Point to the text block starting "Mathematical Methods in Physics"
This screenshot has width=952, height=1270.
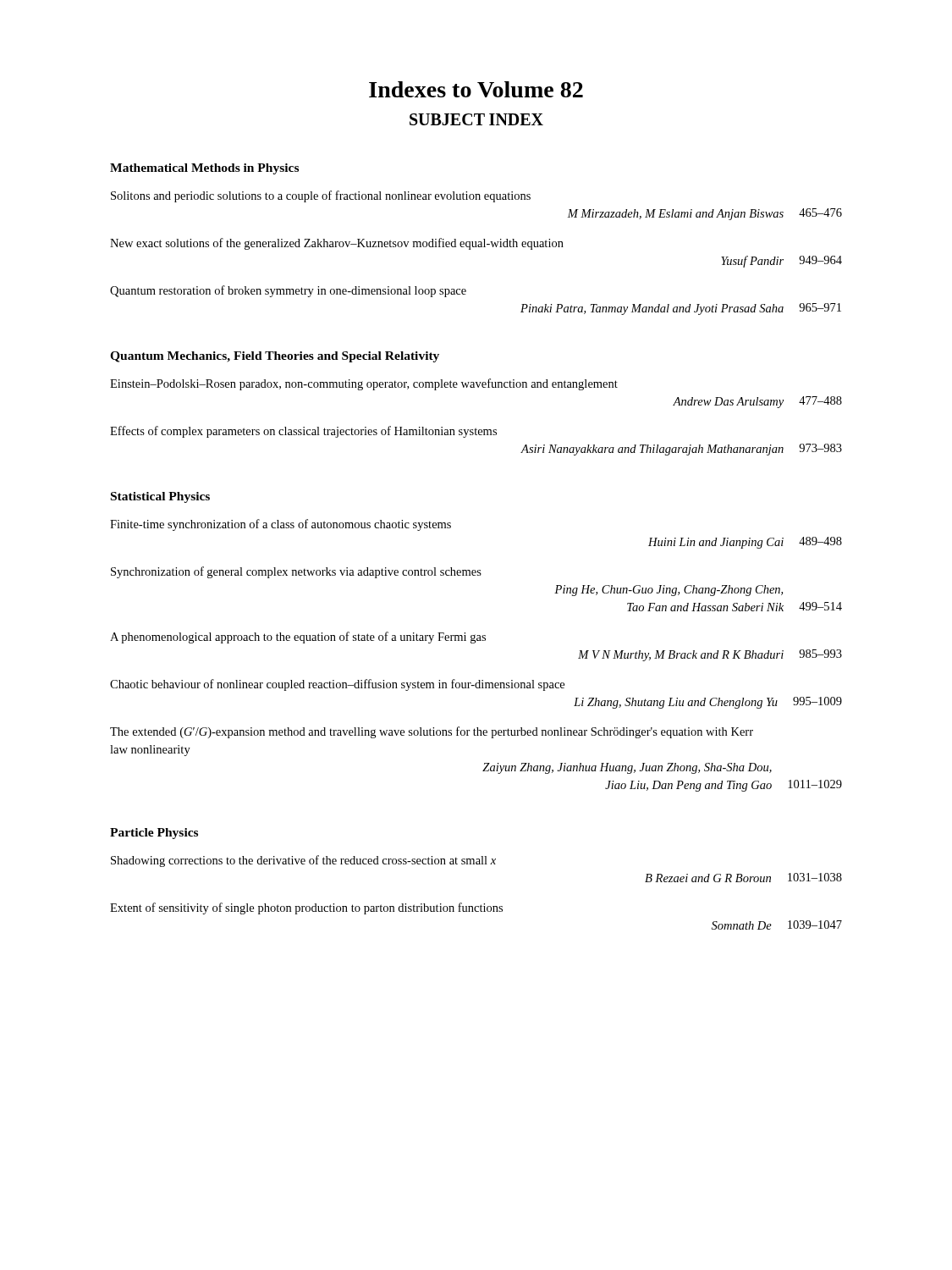click(x=205, y=167)
